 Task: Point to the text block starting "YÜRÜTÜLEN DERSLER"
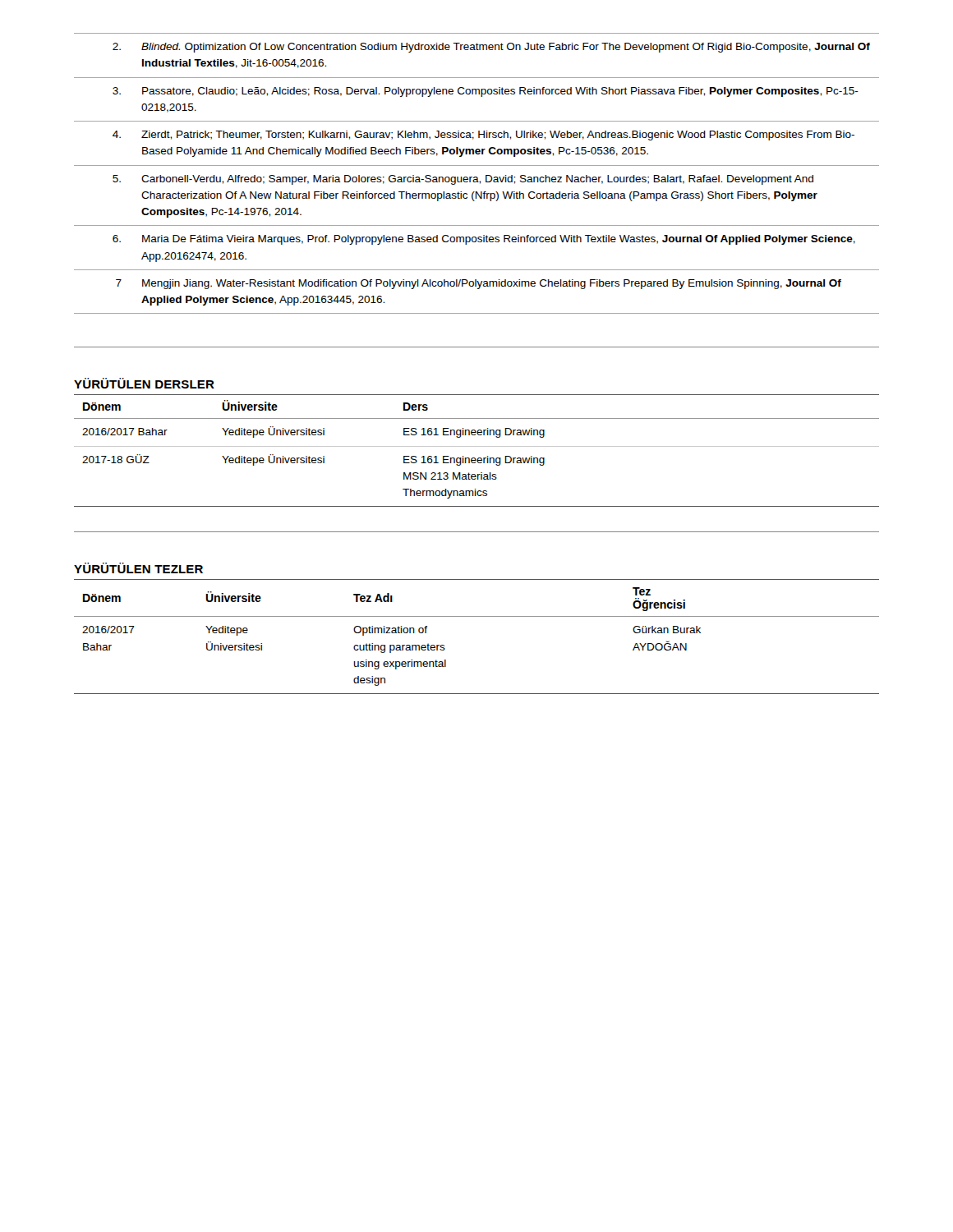click(144, 384)
